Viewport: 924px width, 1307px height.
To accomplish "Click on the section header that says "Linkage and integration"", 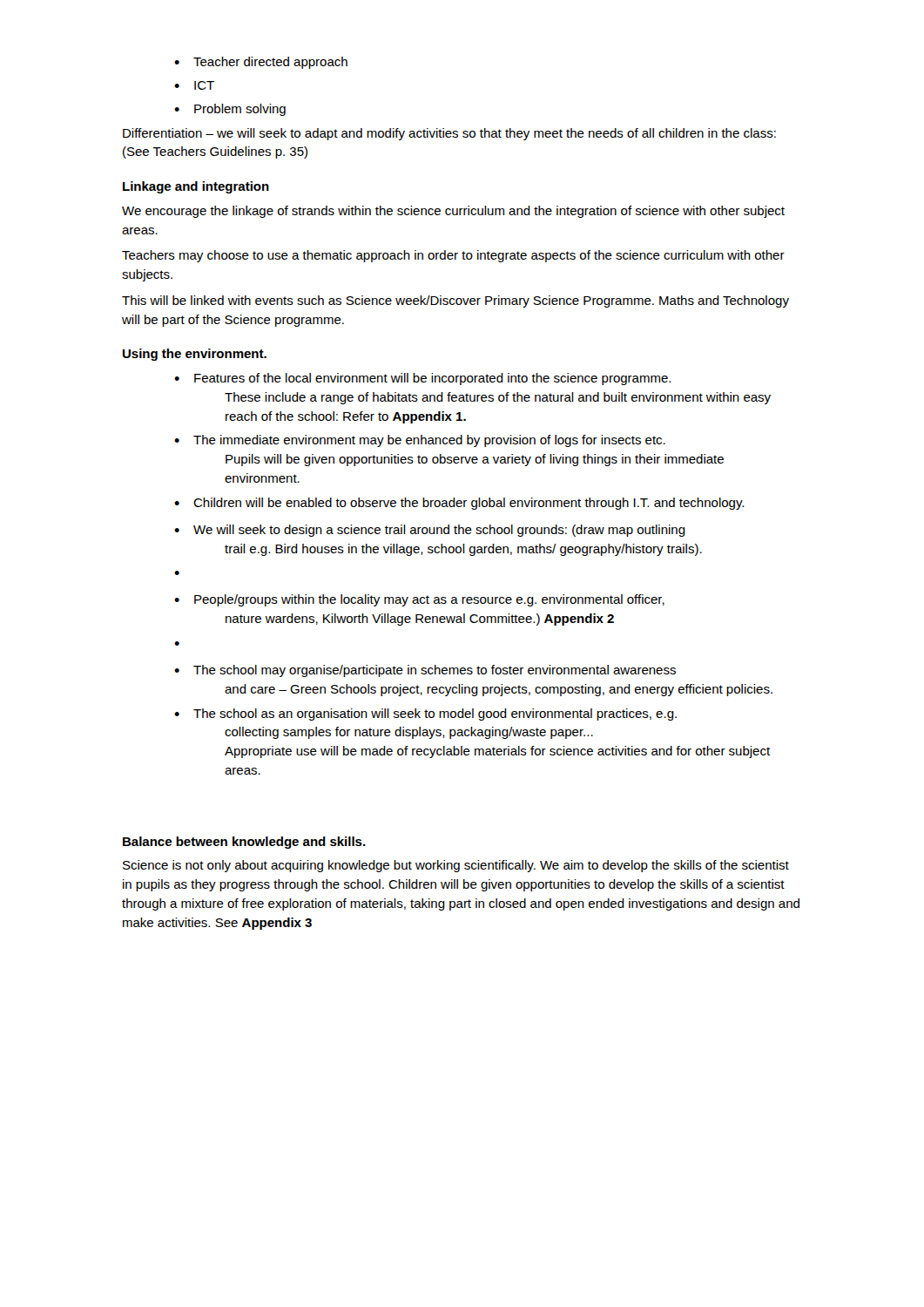I will [x=196, y=186].
